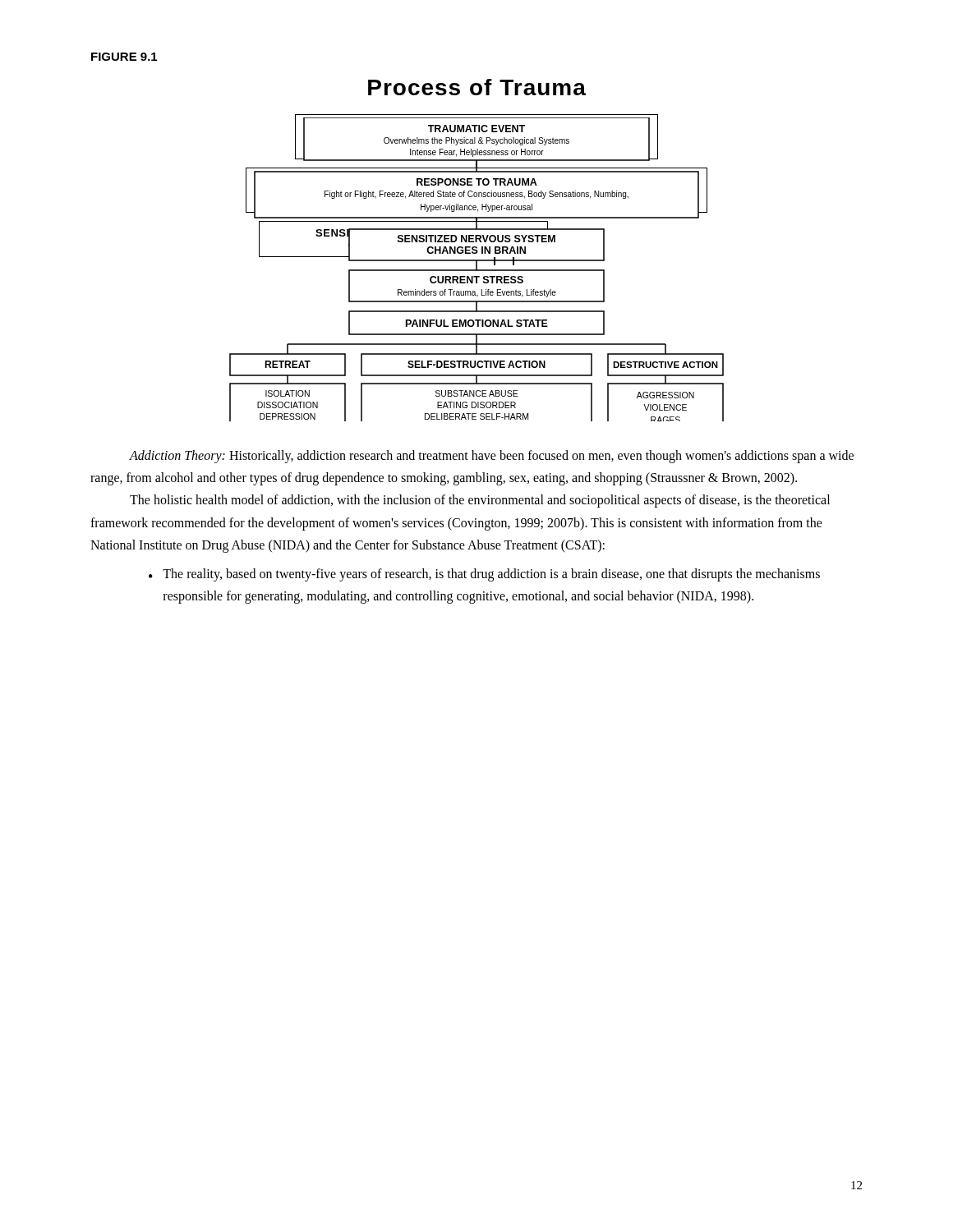Select the text block with the text "The holistic health model of addiction, with"
This screenshot has height=1232, width=953.
(460, 522)
